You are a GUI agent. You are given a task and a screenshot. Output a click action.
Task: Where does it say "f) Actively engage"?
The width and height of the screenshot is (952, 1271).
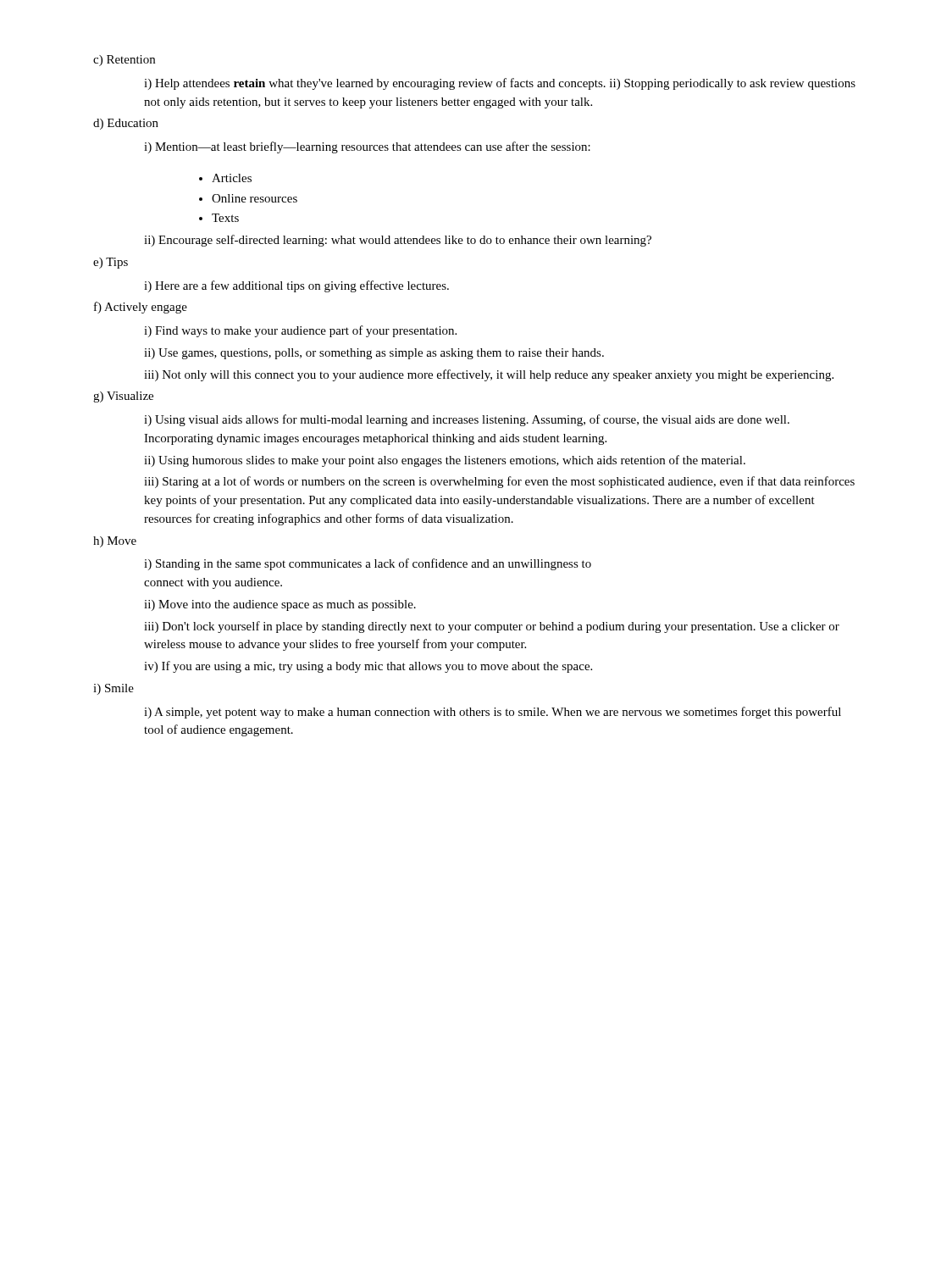point(140,307)
